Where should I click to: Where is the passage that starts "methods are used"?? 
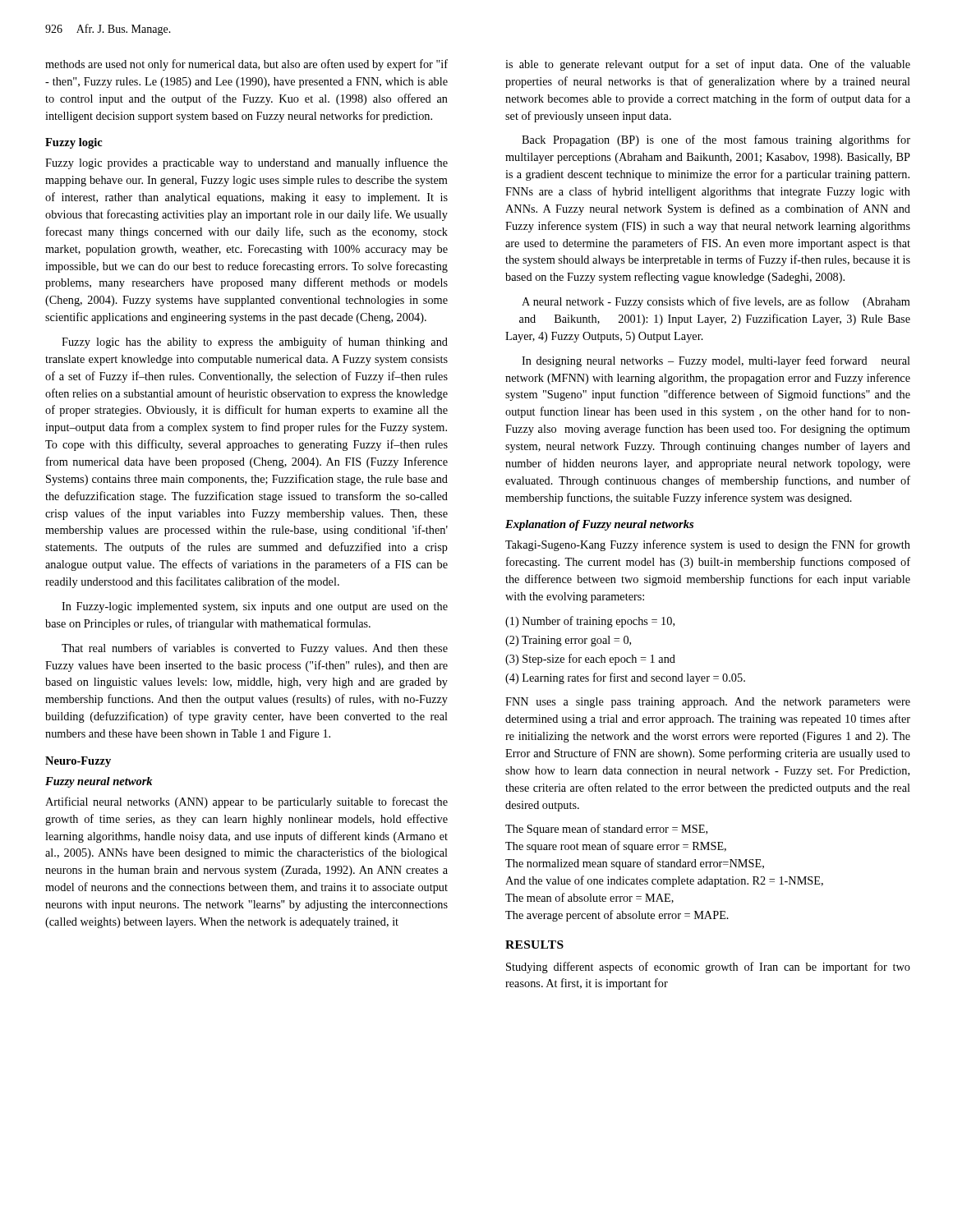(x=246, y=90)
